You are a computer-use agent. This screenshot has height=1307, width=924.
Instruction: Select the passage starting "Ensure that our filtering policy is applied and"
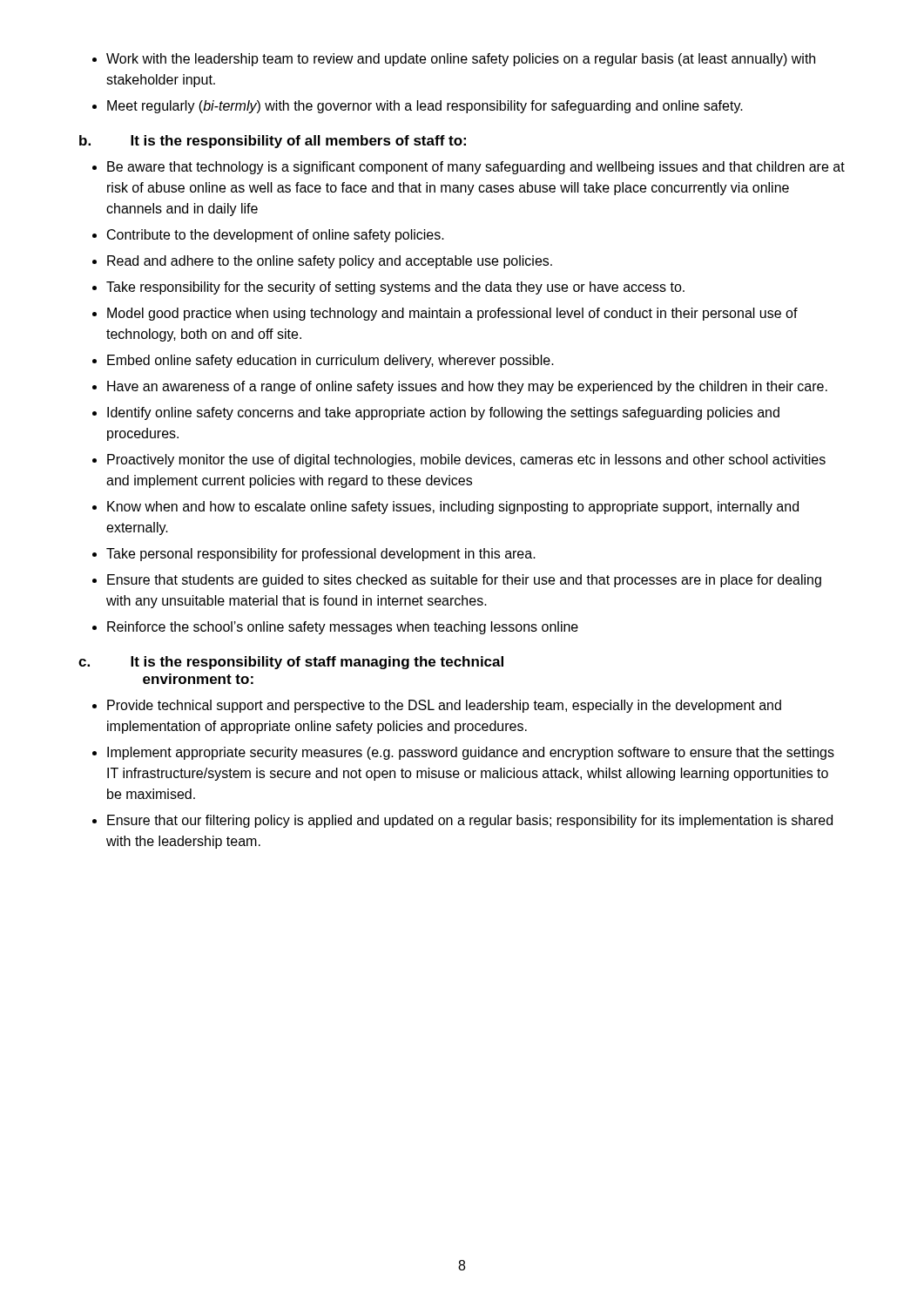coord(470,831)
